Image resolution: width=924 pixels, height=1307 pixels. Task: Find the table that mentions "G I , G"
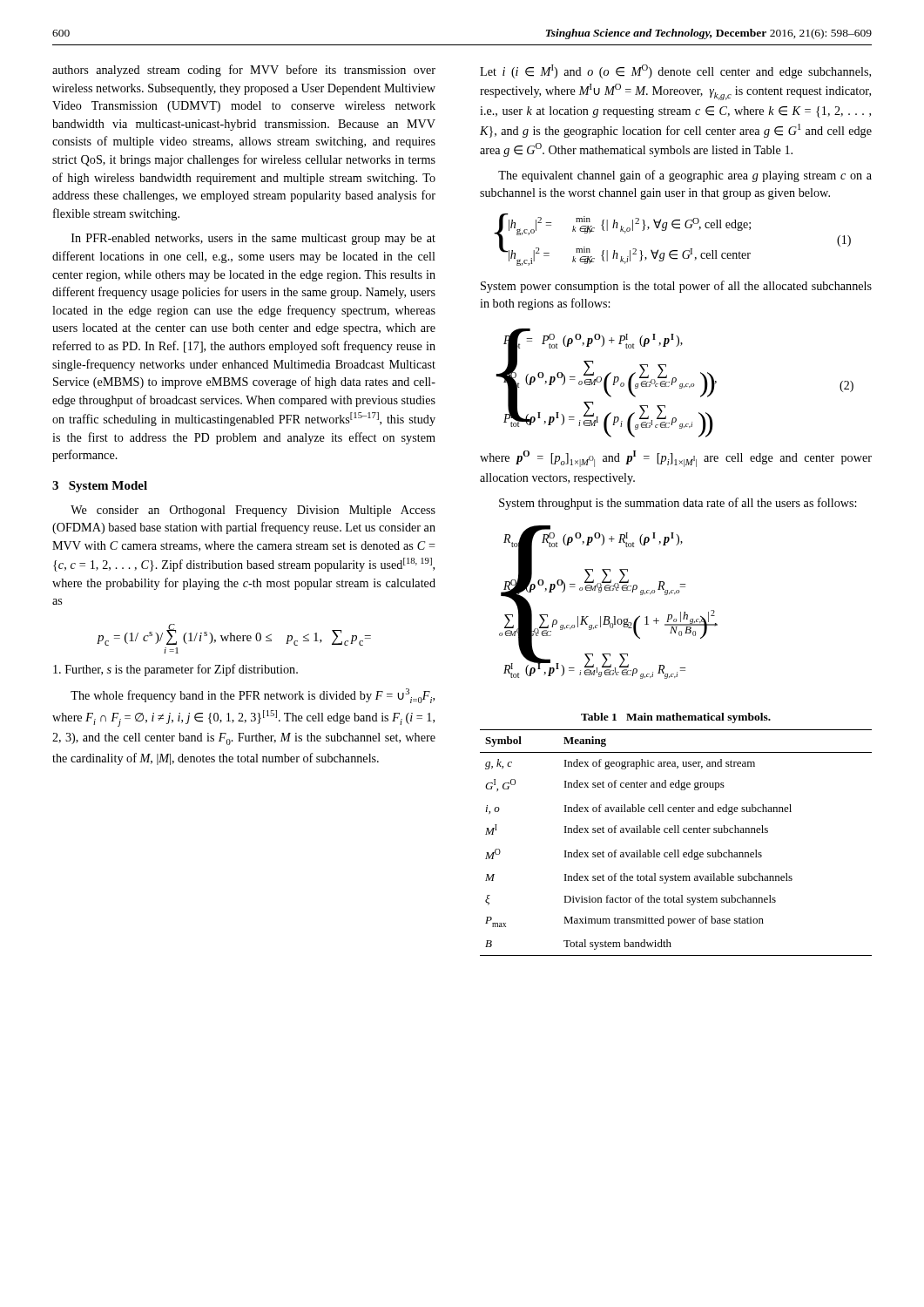coord(676,842)
